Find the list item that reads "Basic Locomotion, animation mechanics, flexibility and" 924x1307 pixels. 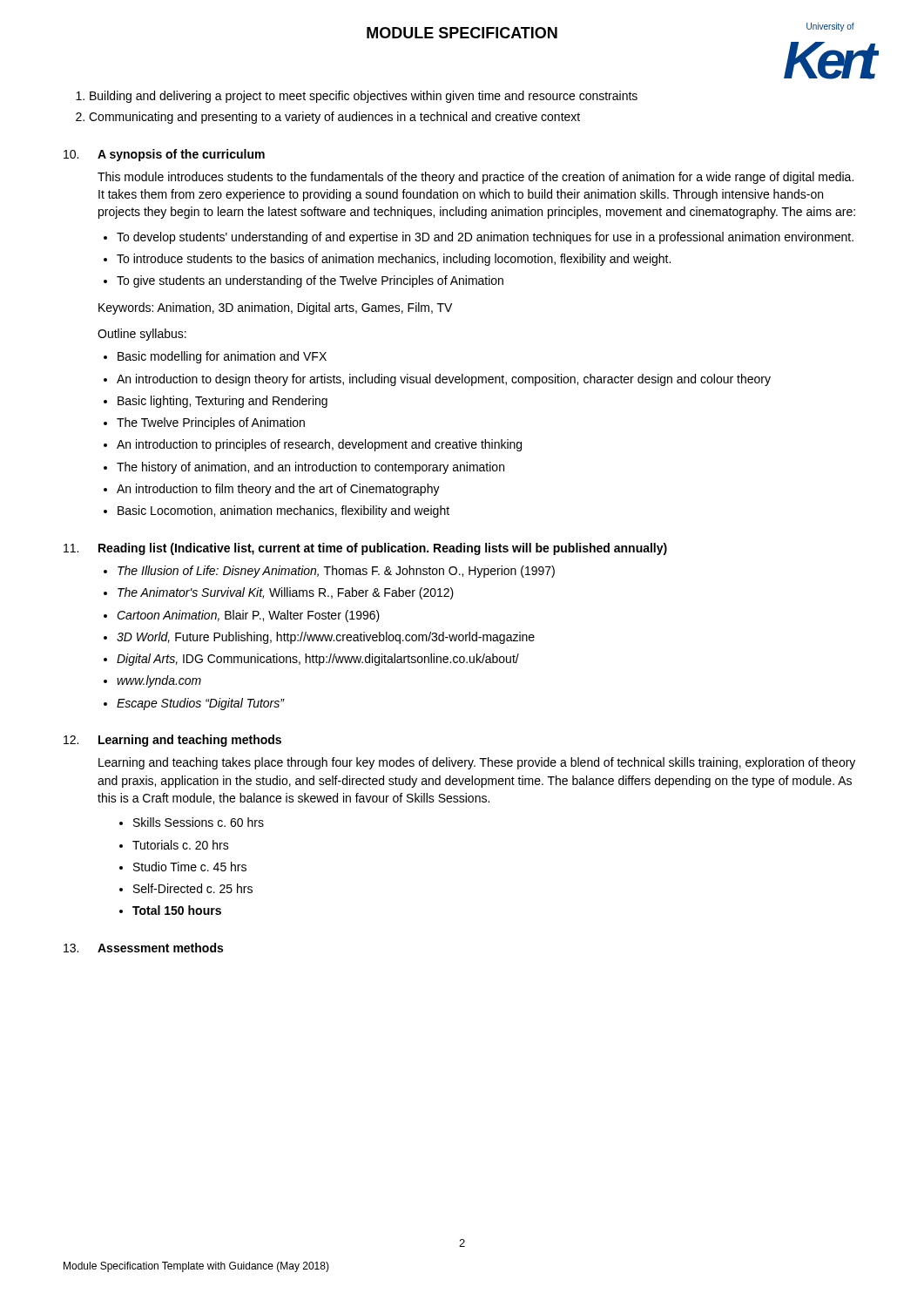(x=283, y=511)
